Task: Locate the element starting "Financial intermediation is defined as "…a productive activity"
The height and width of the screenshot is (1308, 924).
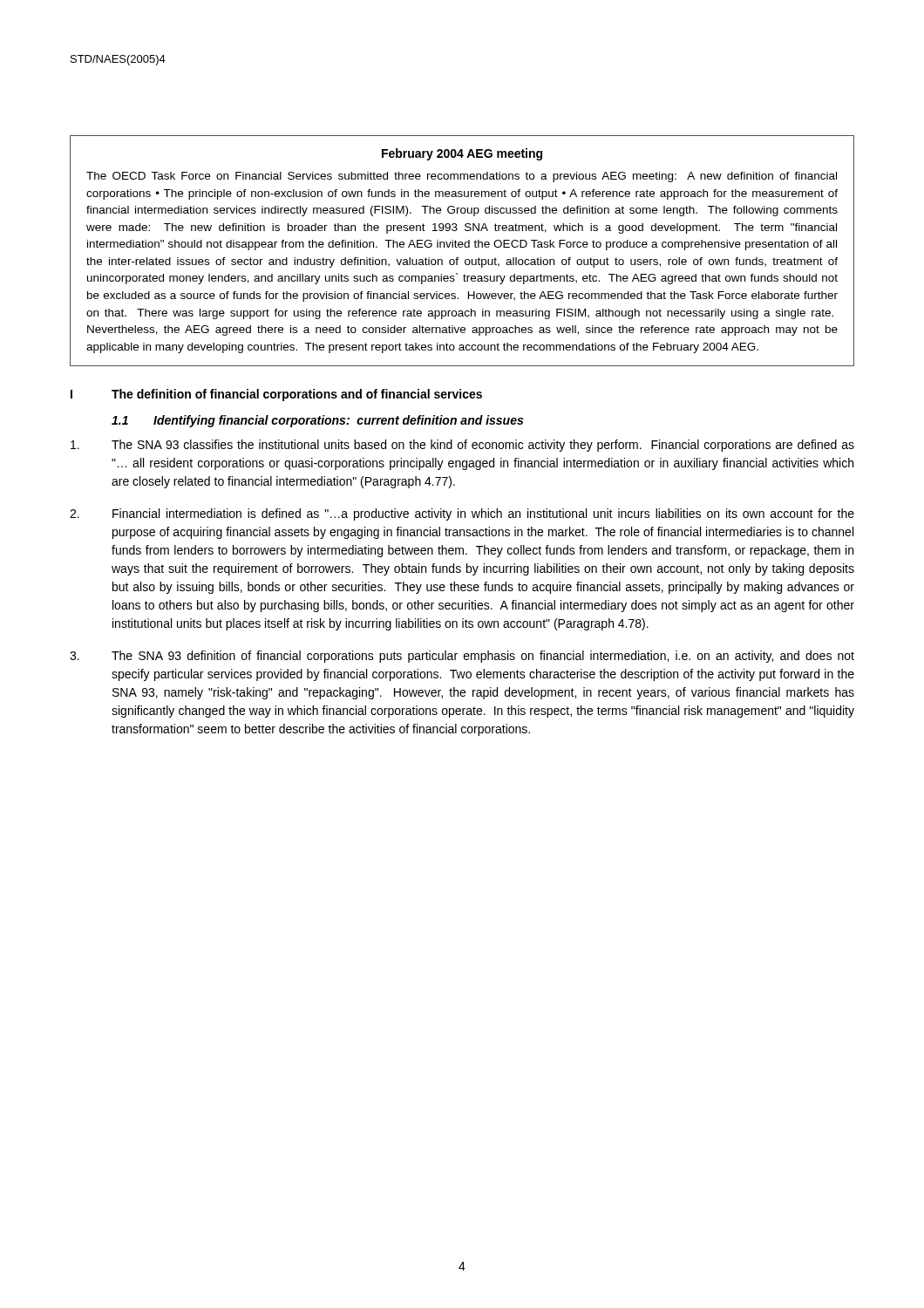Action: [462, 569]
